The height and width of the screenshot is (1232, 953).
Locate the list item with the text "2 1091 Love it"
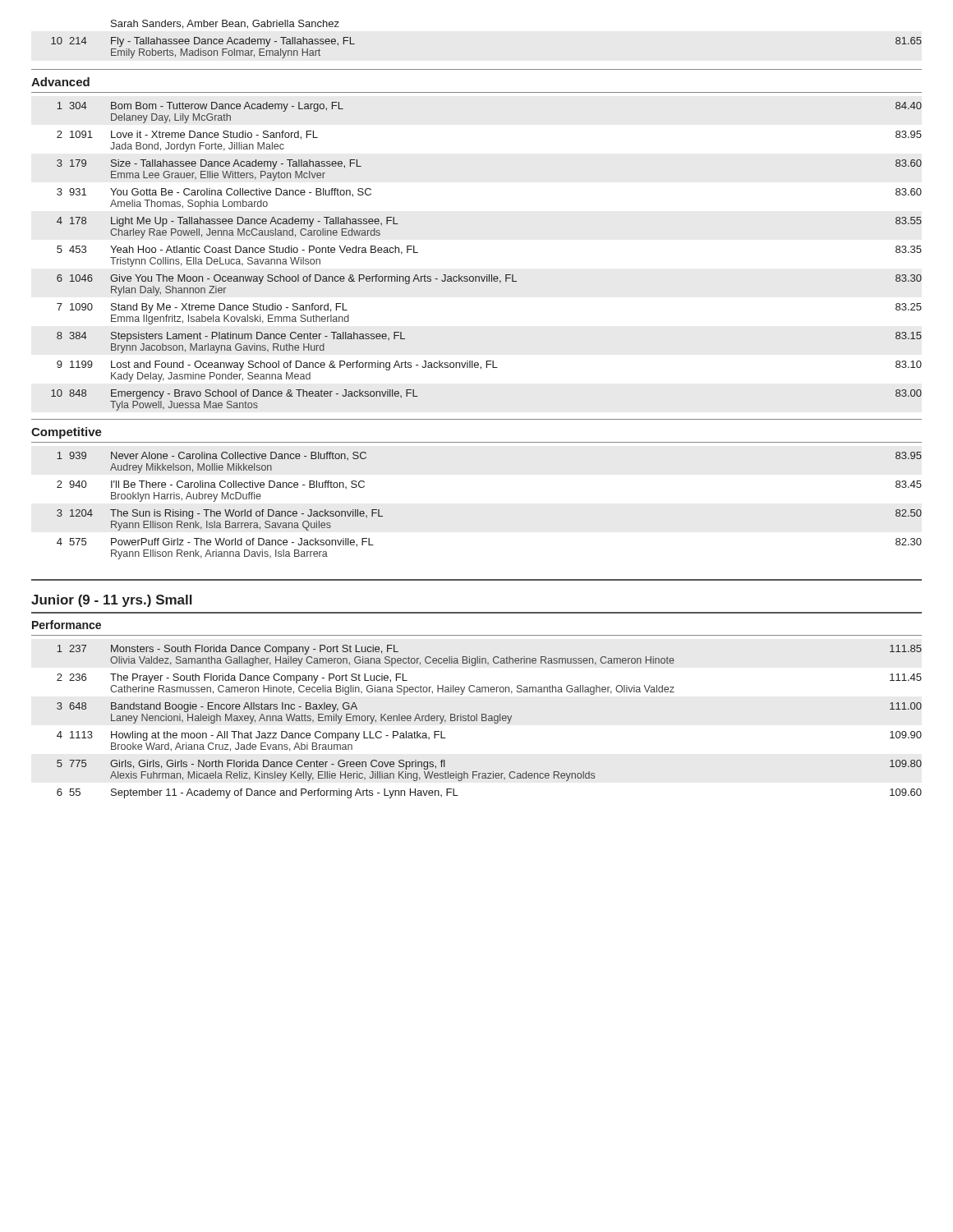point(75,134)
